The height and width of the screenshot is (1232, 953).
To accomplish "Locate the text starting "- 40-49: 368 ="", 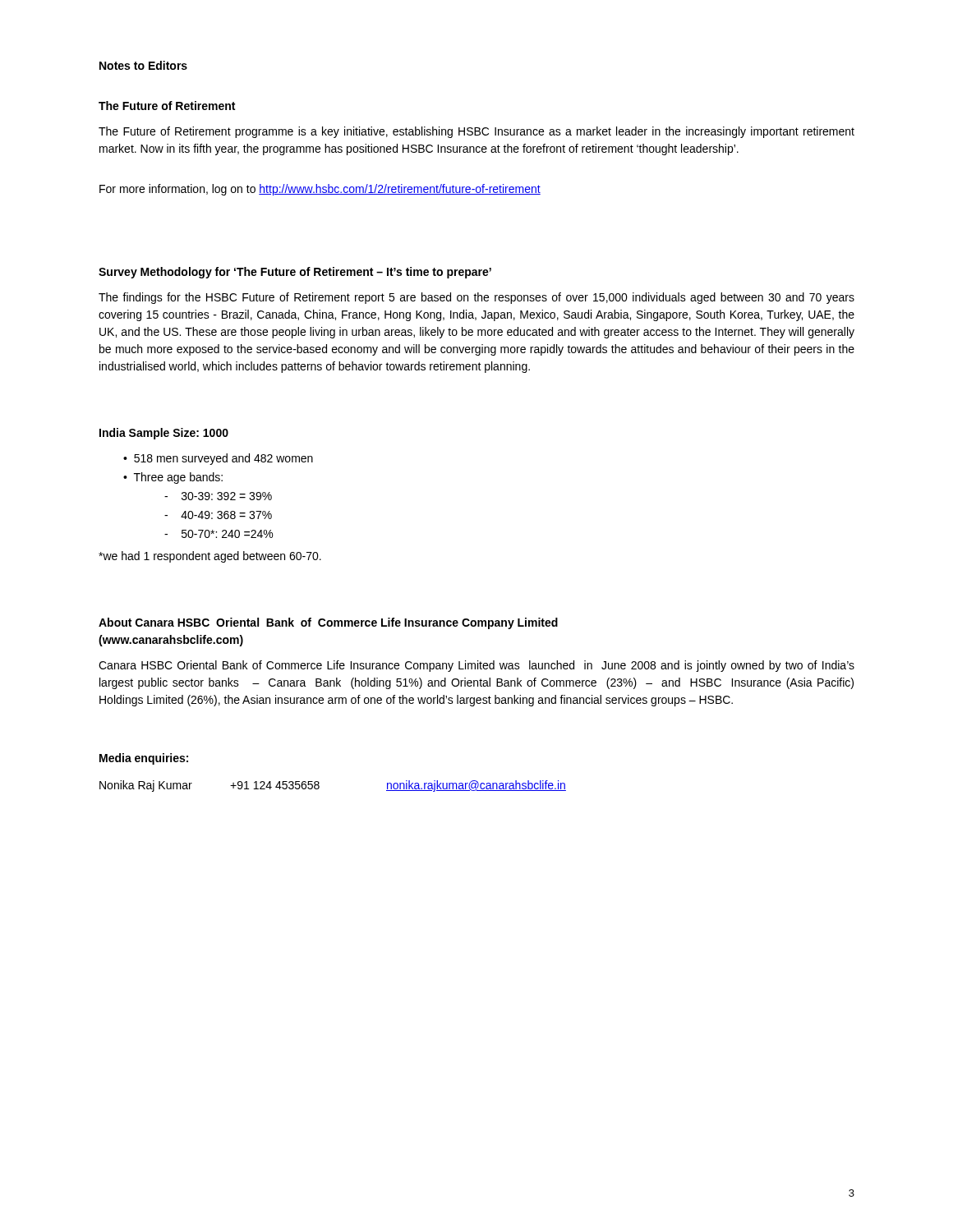I will pos(218,515).
